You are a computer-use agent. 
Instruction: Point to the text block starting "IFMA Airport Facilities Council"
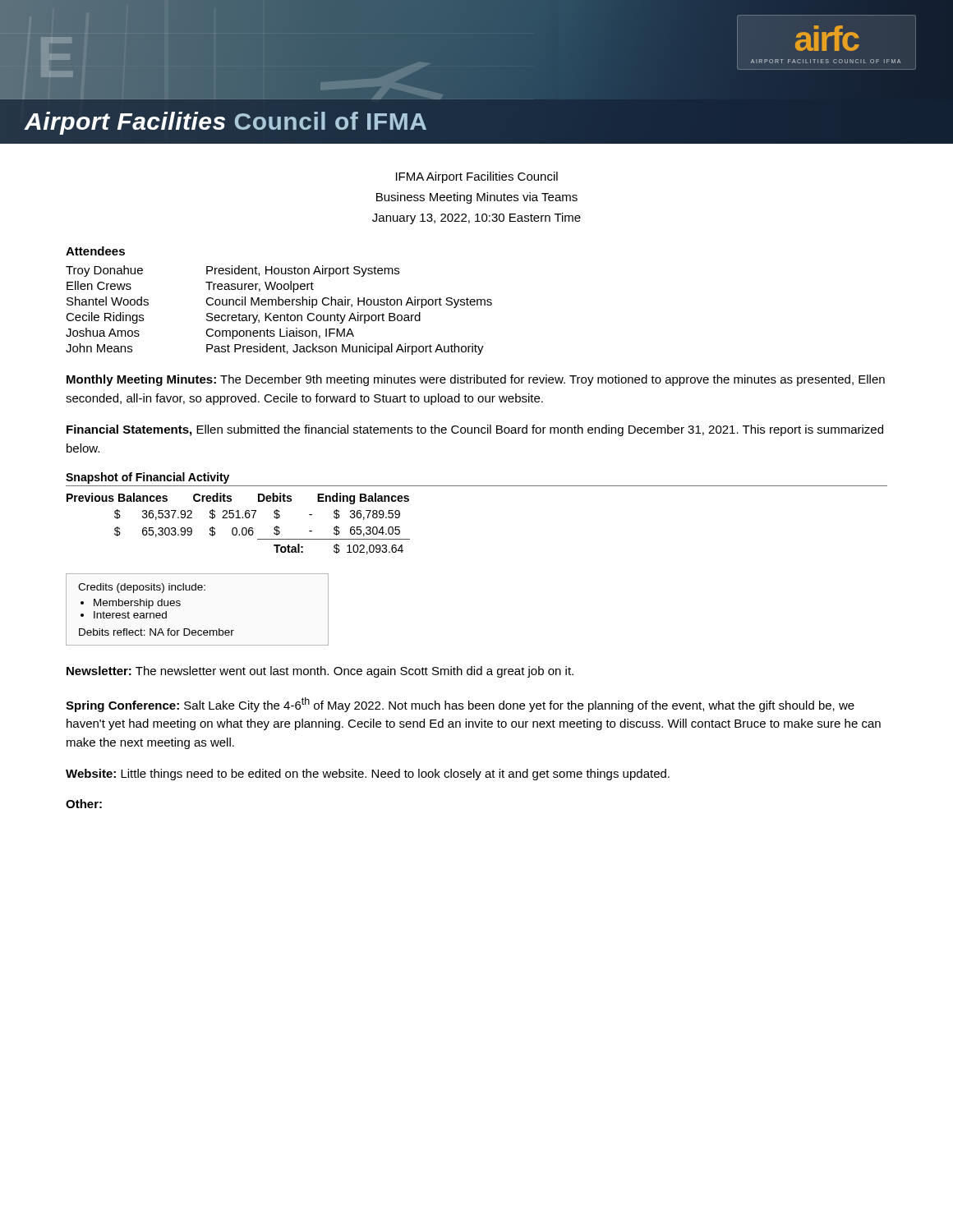476,197
